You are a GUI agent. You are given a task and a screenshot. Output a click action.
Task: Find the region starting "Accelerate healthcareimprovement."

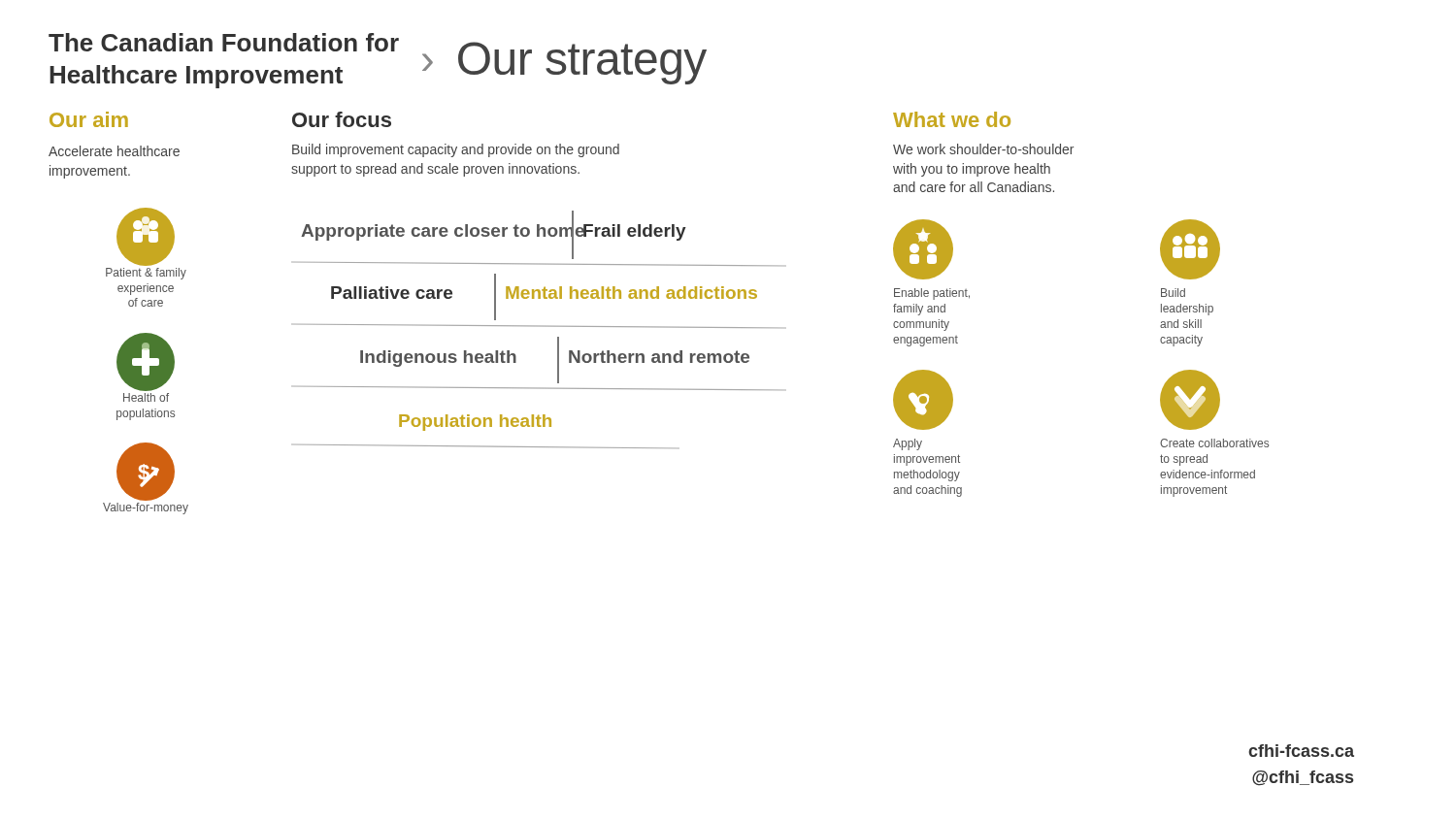[114, 161]
